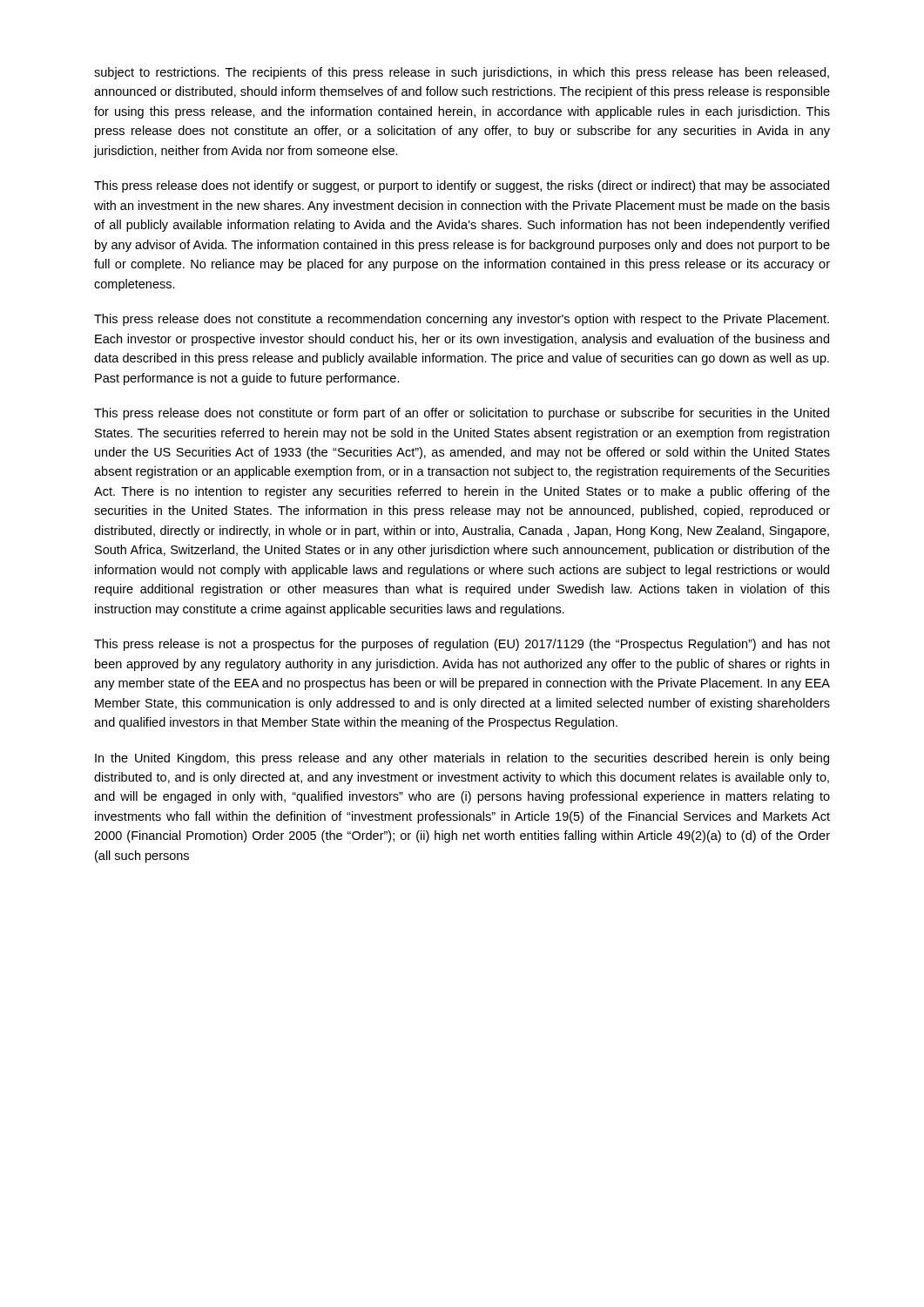Image resolution: width=924 pixels, height=1307 pixels.
Task: Locate the text block with the text "In the United Kingdom, this press release and"
Action: [x=462, y=807]
